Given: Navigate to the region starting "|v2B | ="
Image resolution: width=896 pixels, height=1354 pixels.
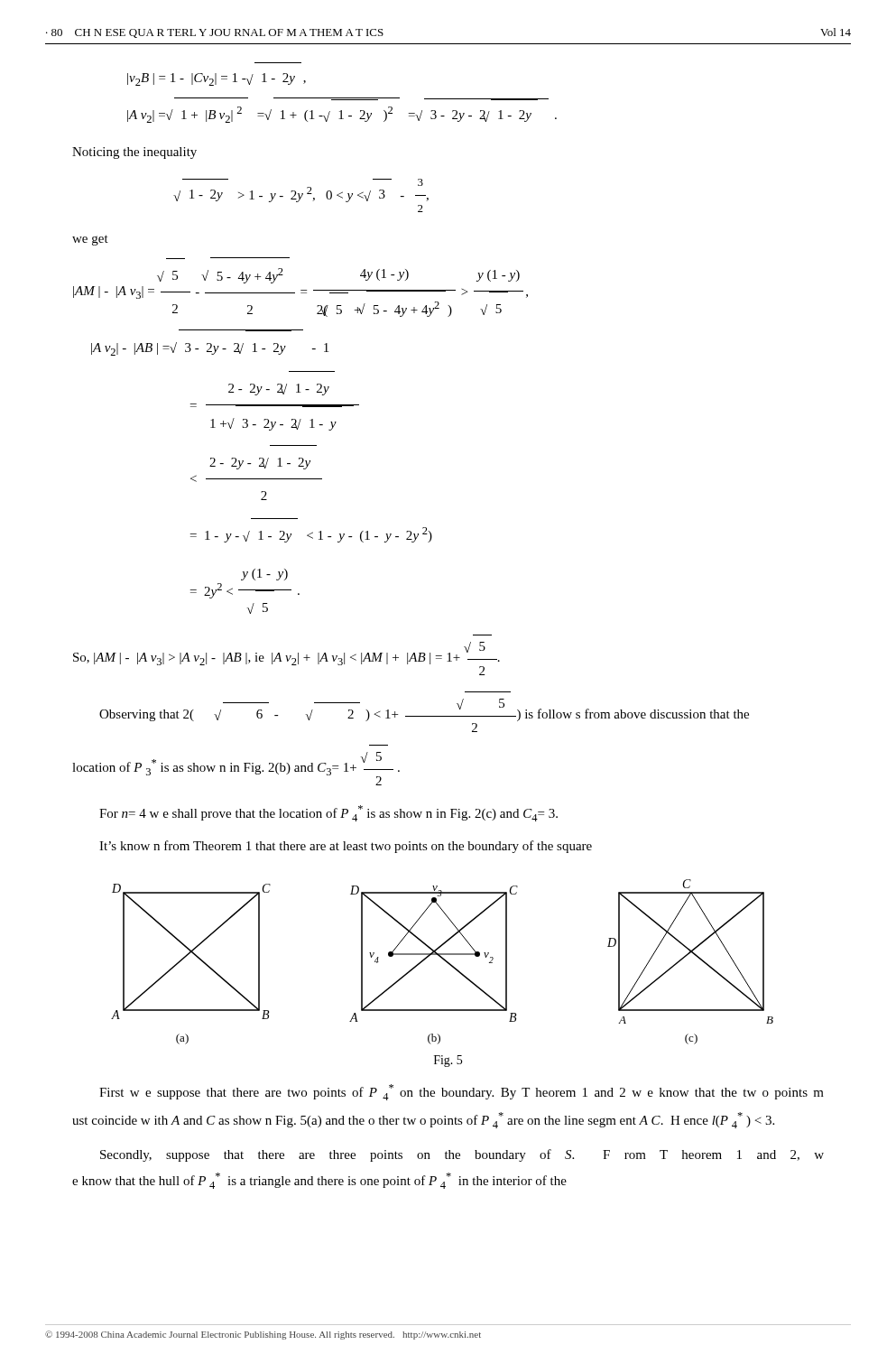Looking at the screenshot, I should (475, 97).
